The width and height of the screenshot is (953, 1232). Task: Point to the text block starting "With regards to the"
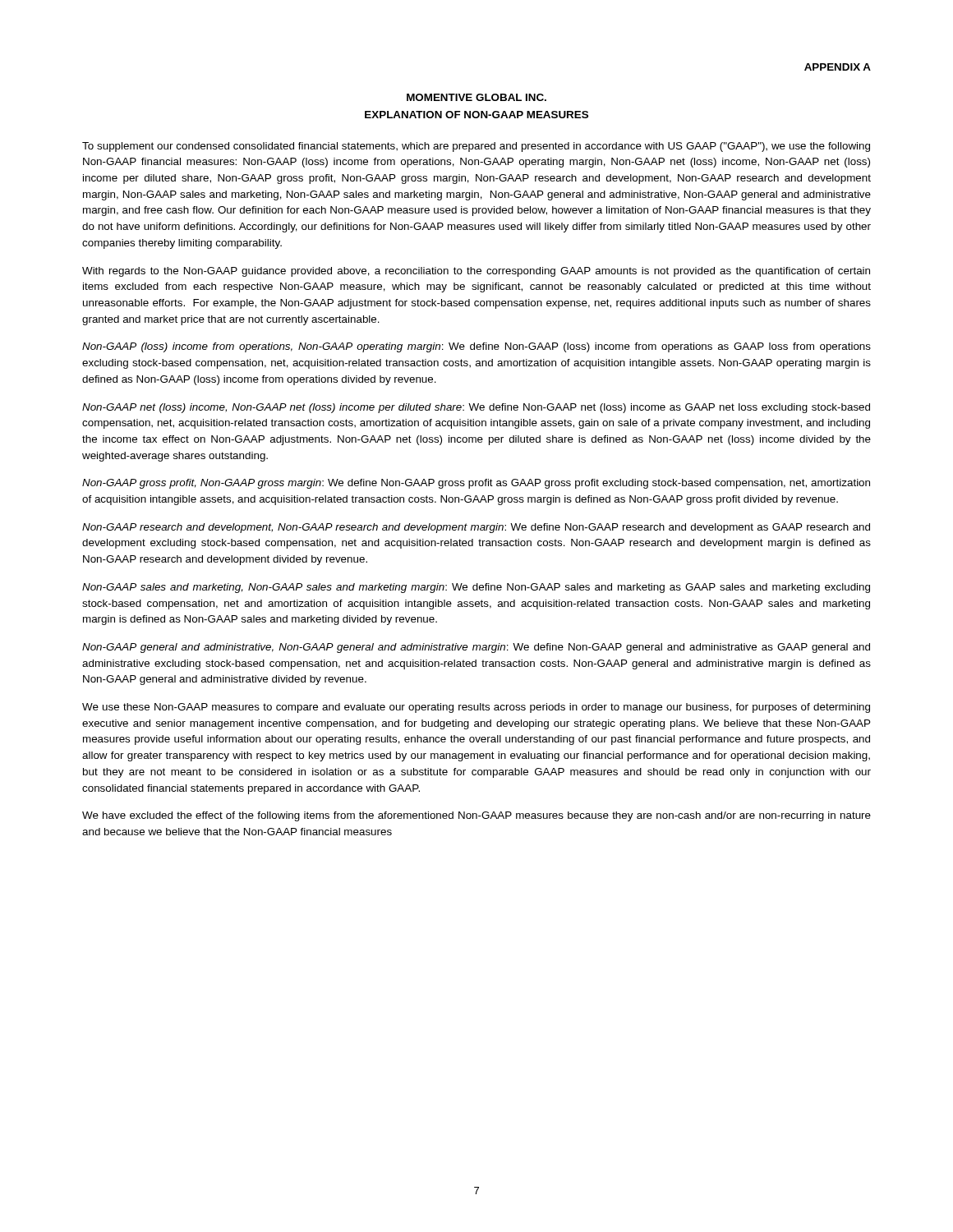476,295
